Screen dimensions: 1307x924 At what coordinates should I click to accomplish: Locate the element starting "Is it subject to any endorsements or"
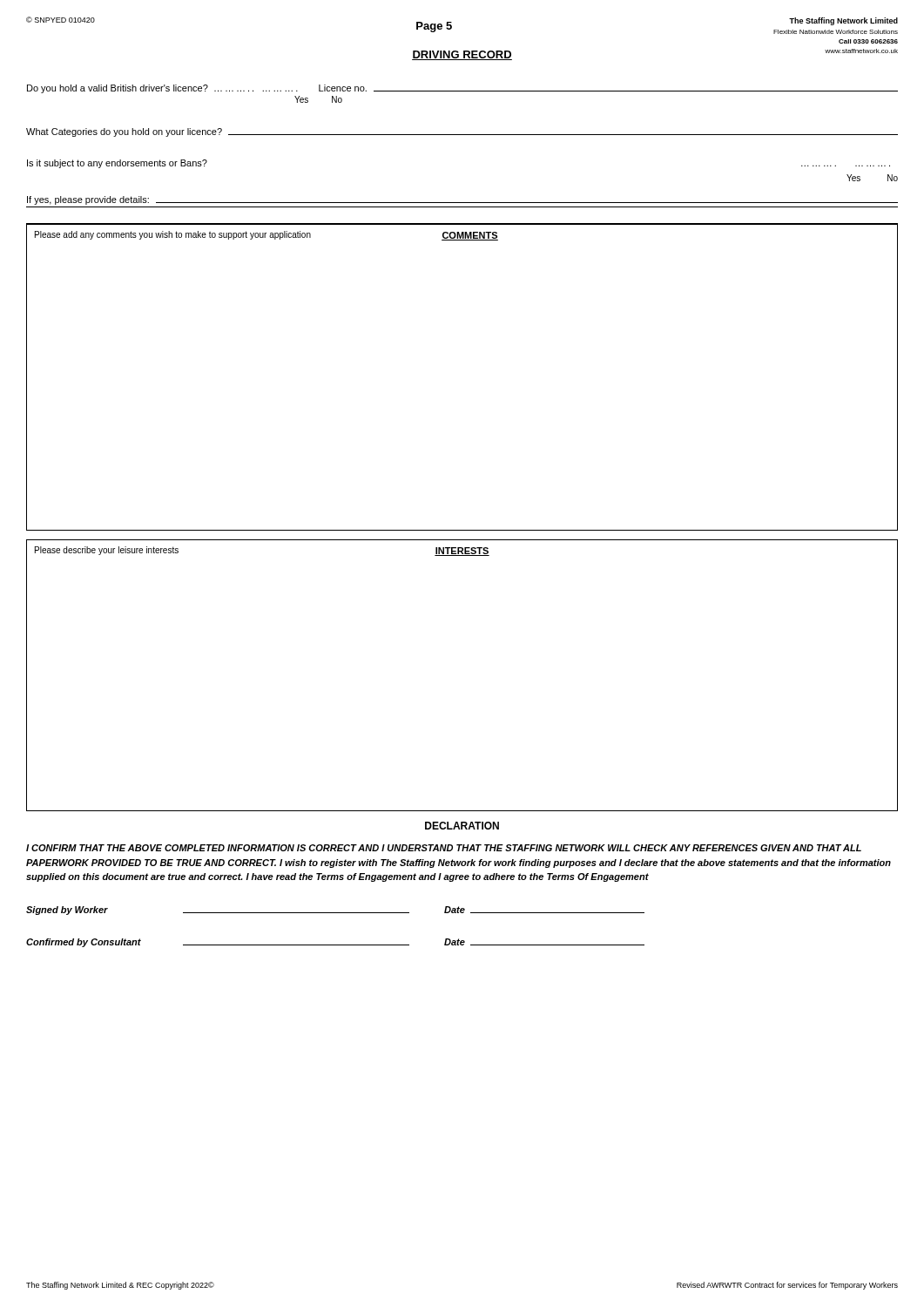coord(116,163)
